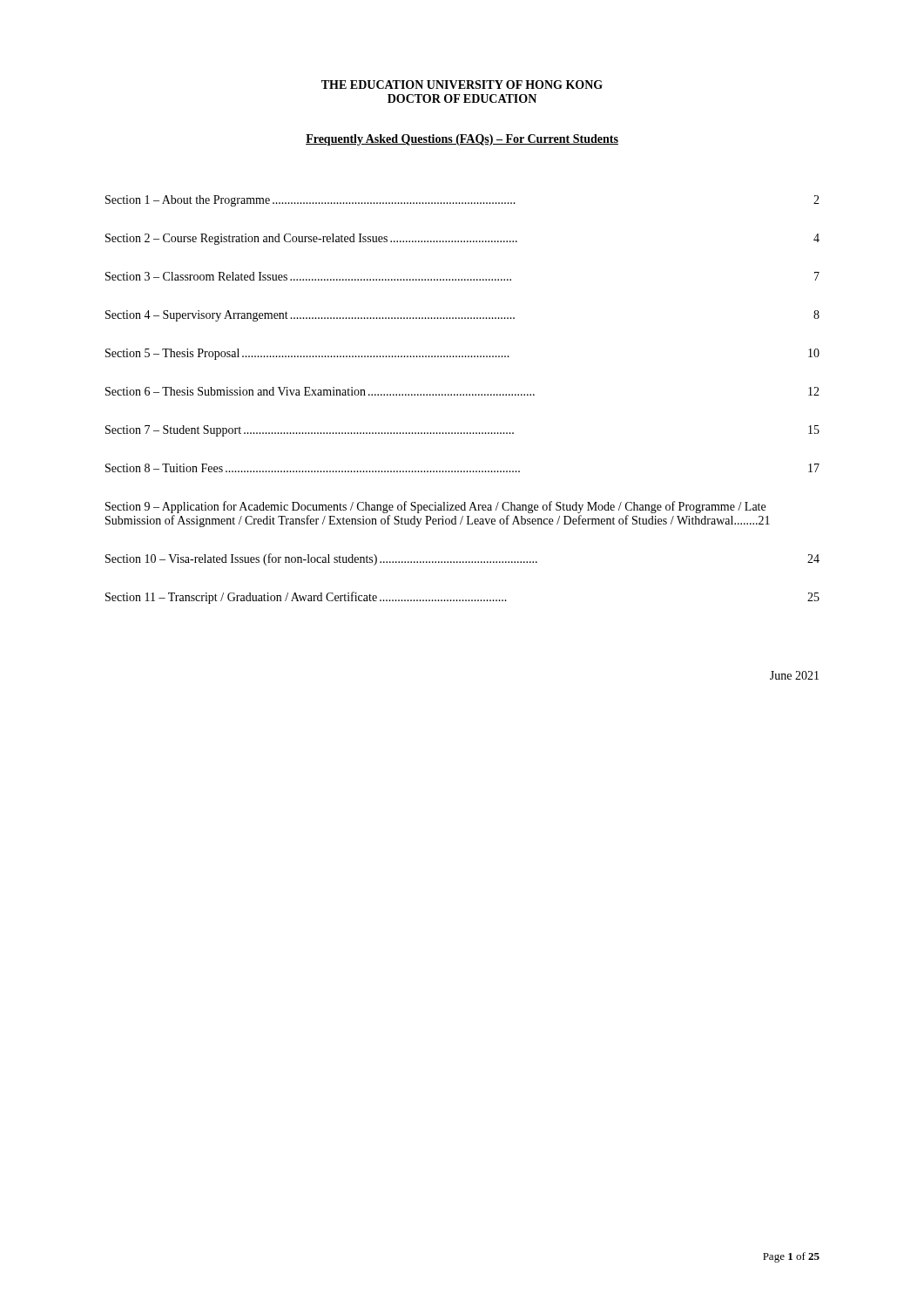This screenshot has height=1307, width=924.
Task: Select the list item containing "Section 7 – Student Support"
Action: point(462,430)
